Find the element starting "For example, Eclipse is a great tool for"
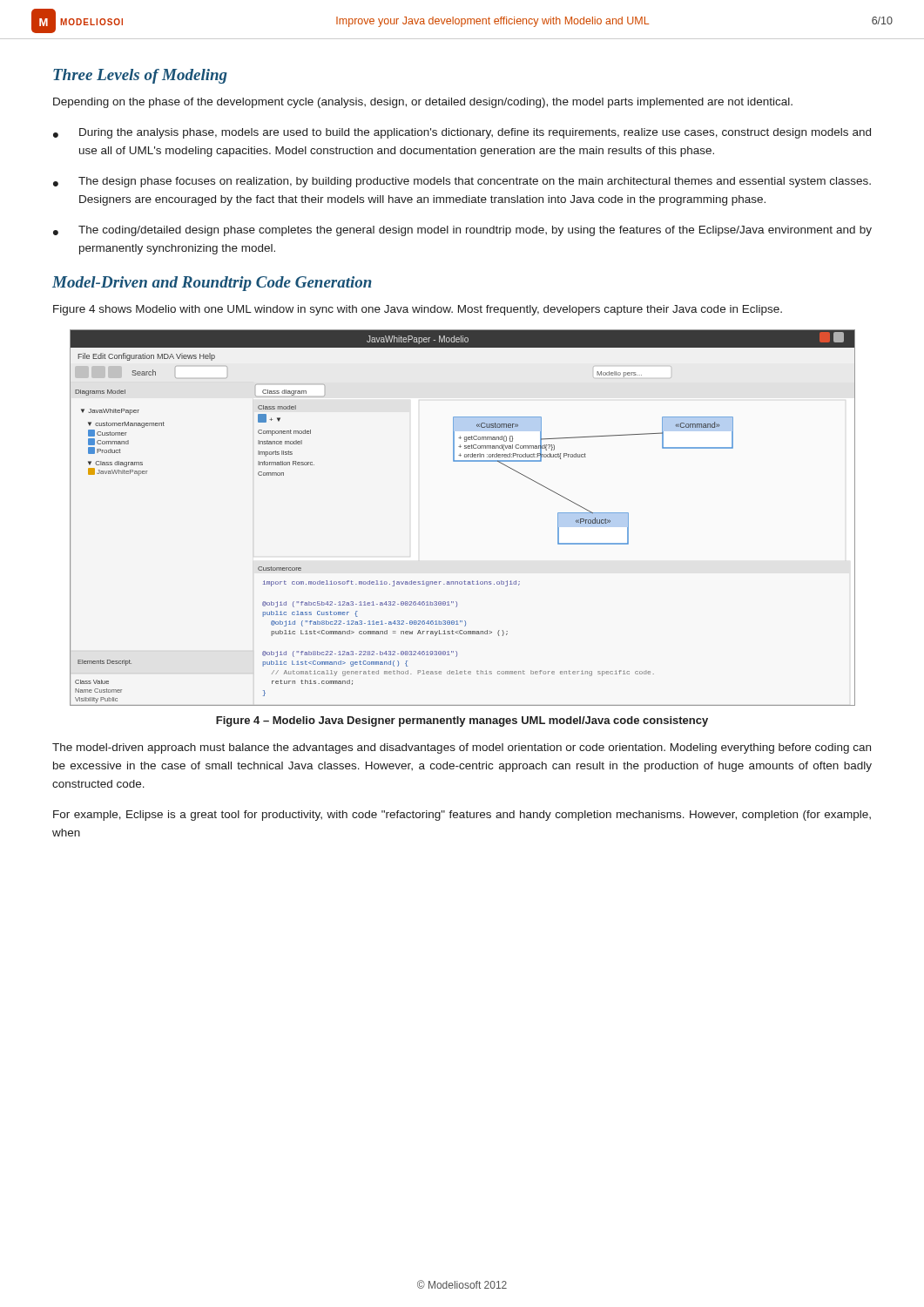 click(x=462, y=823)
